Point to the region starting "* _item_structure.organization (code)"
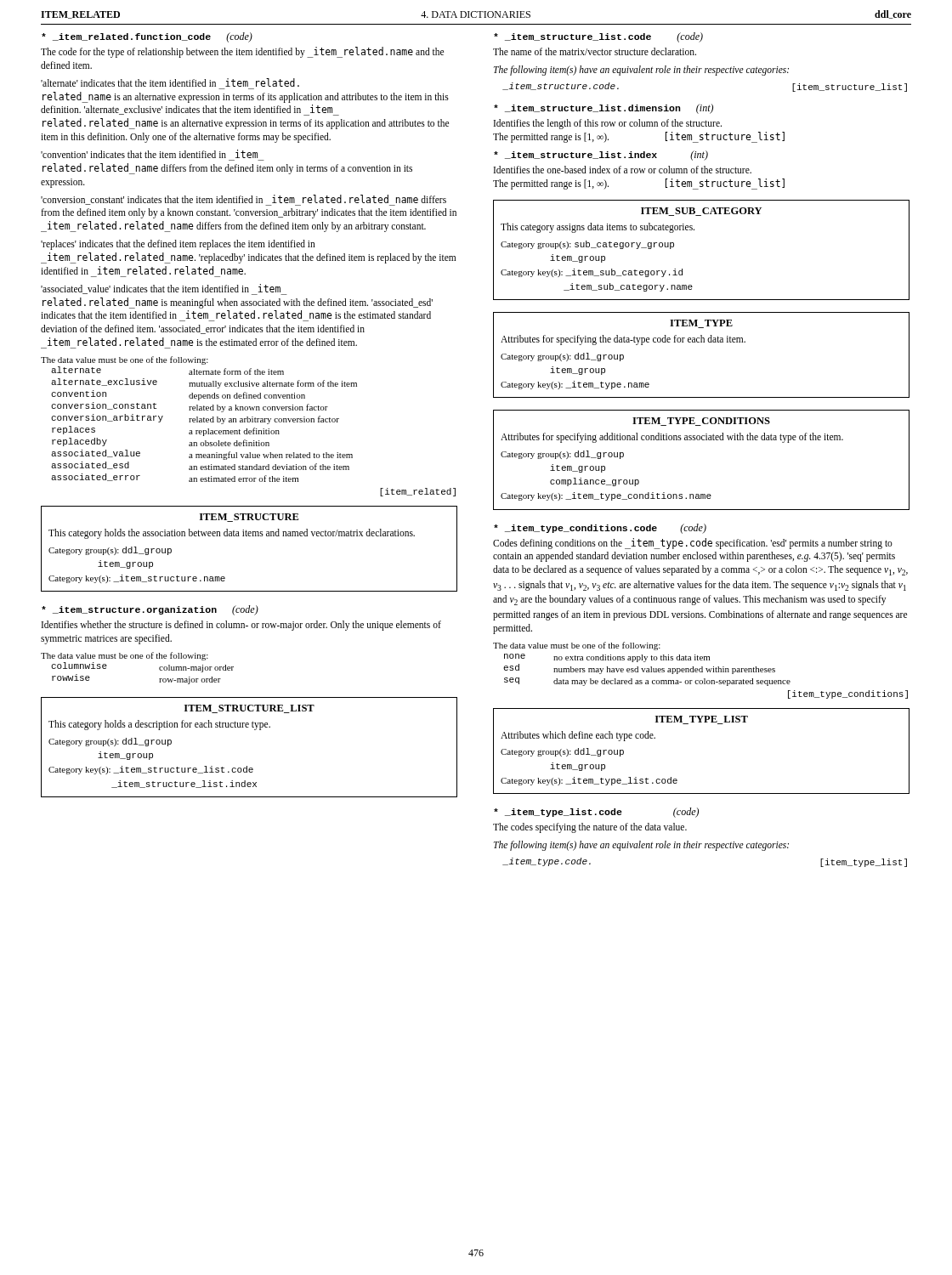The height and width of the screenshot is (1275, 952). pos(150,610)
